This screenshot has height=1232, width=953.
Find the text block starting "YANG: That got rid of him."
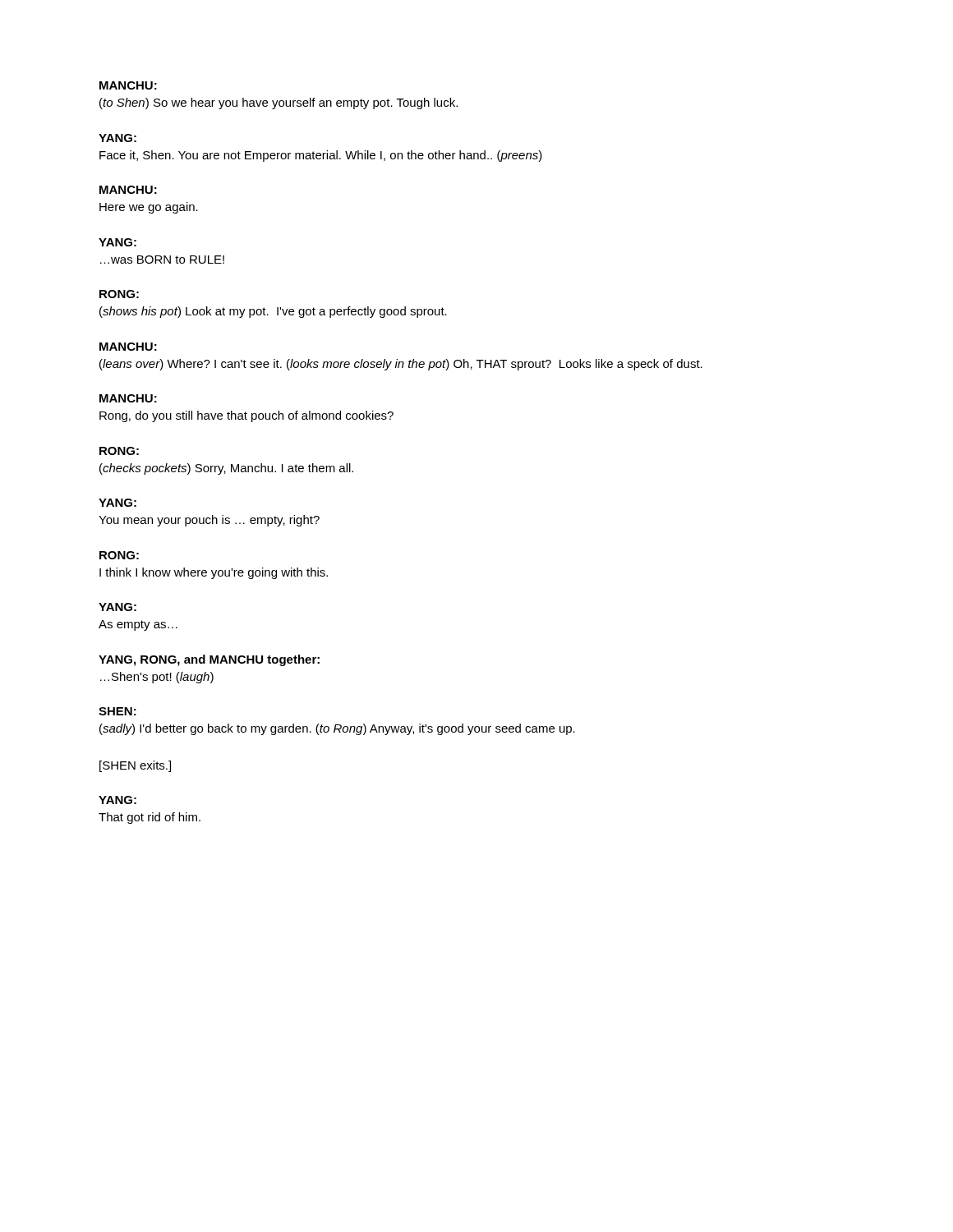pyautogui.click(x=117, y=800)
